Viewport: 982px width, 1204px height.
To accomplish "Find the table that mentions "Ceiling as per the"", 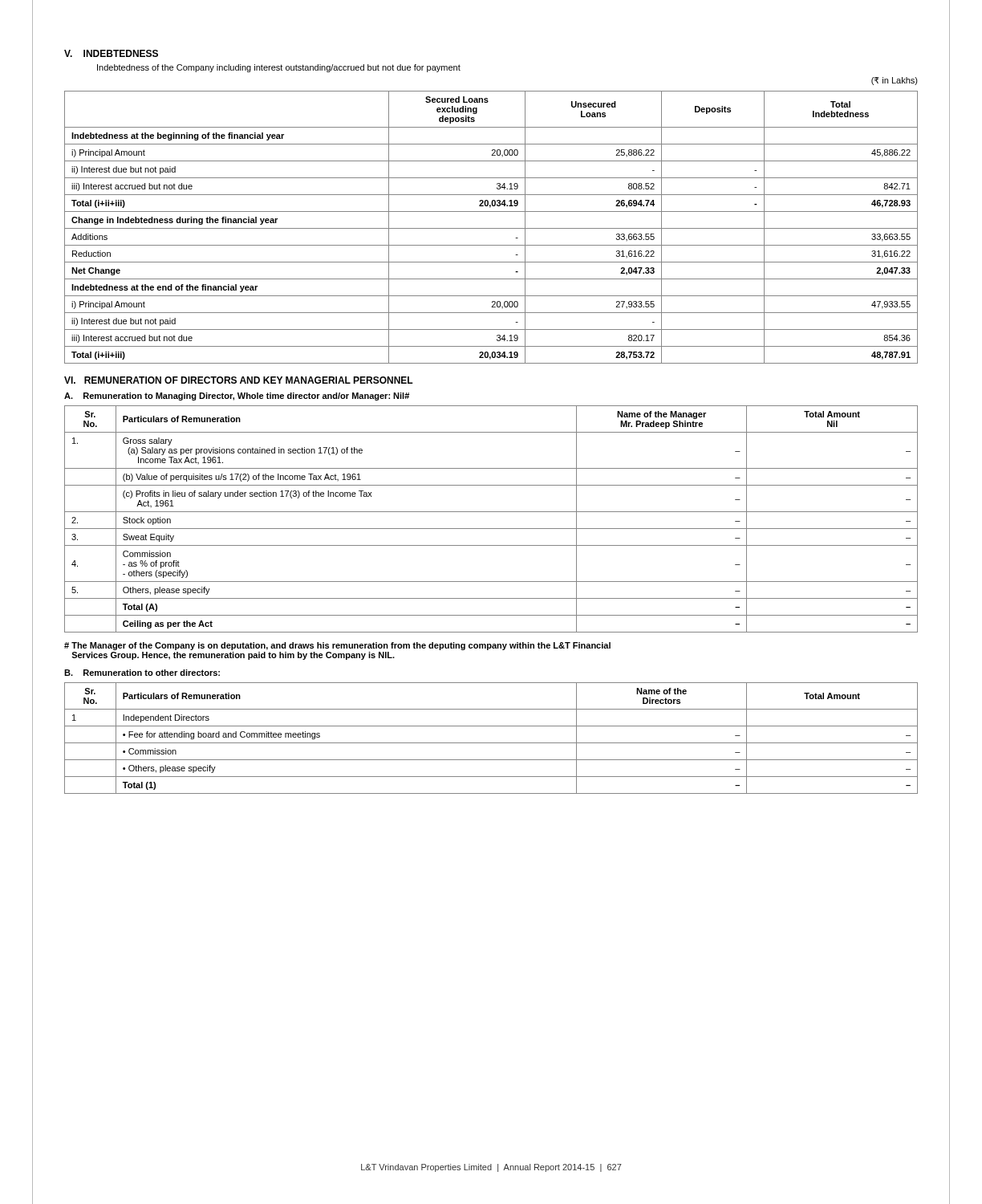I will [491, 519].
